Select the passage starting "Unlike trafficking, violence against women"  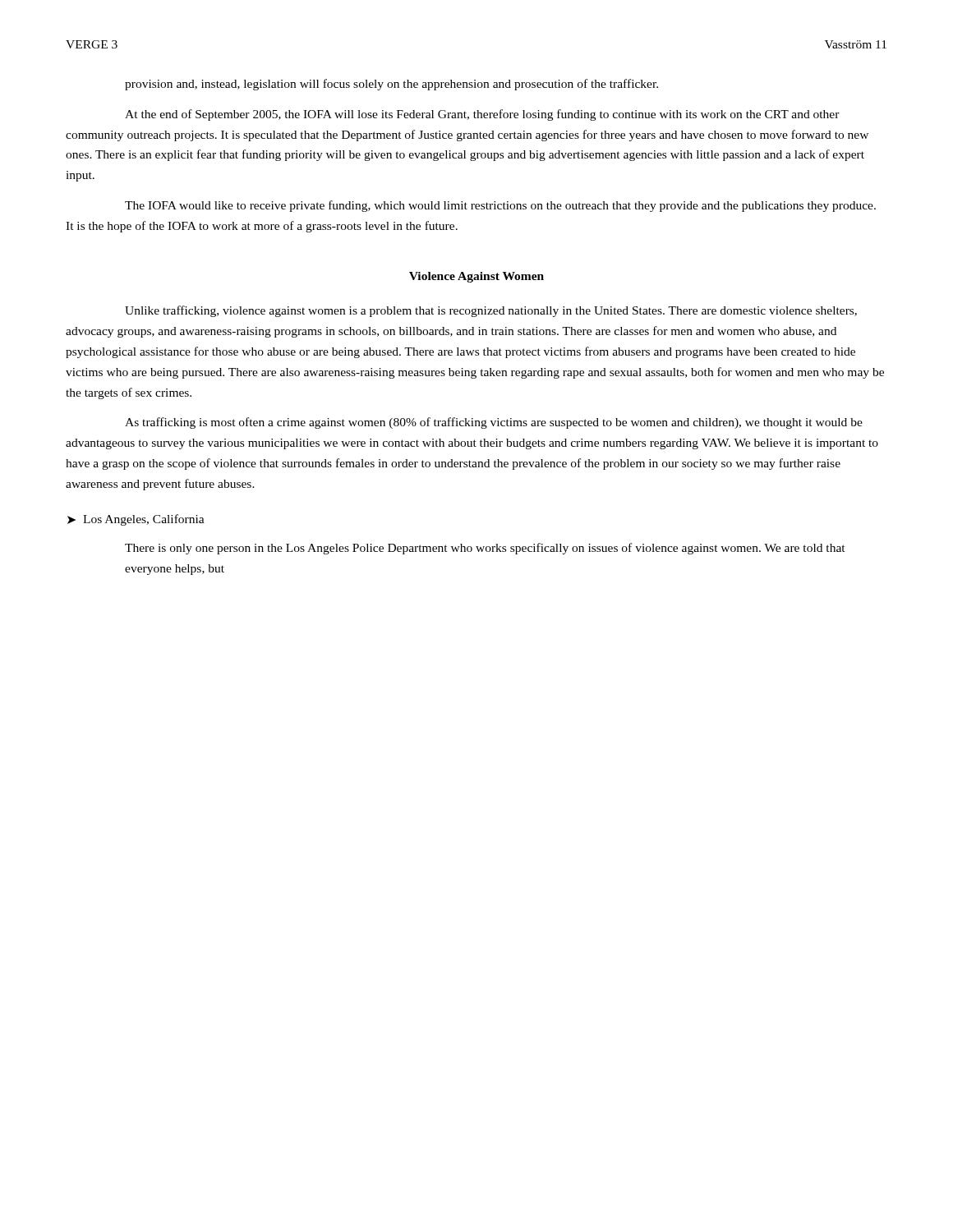coord(476,352)
